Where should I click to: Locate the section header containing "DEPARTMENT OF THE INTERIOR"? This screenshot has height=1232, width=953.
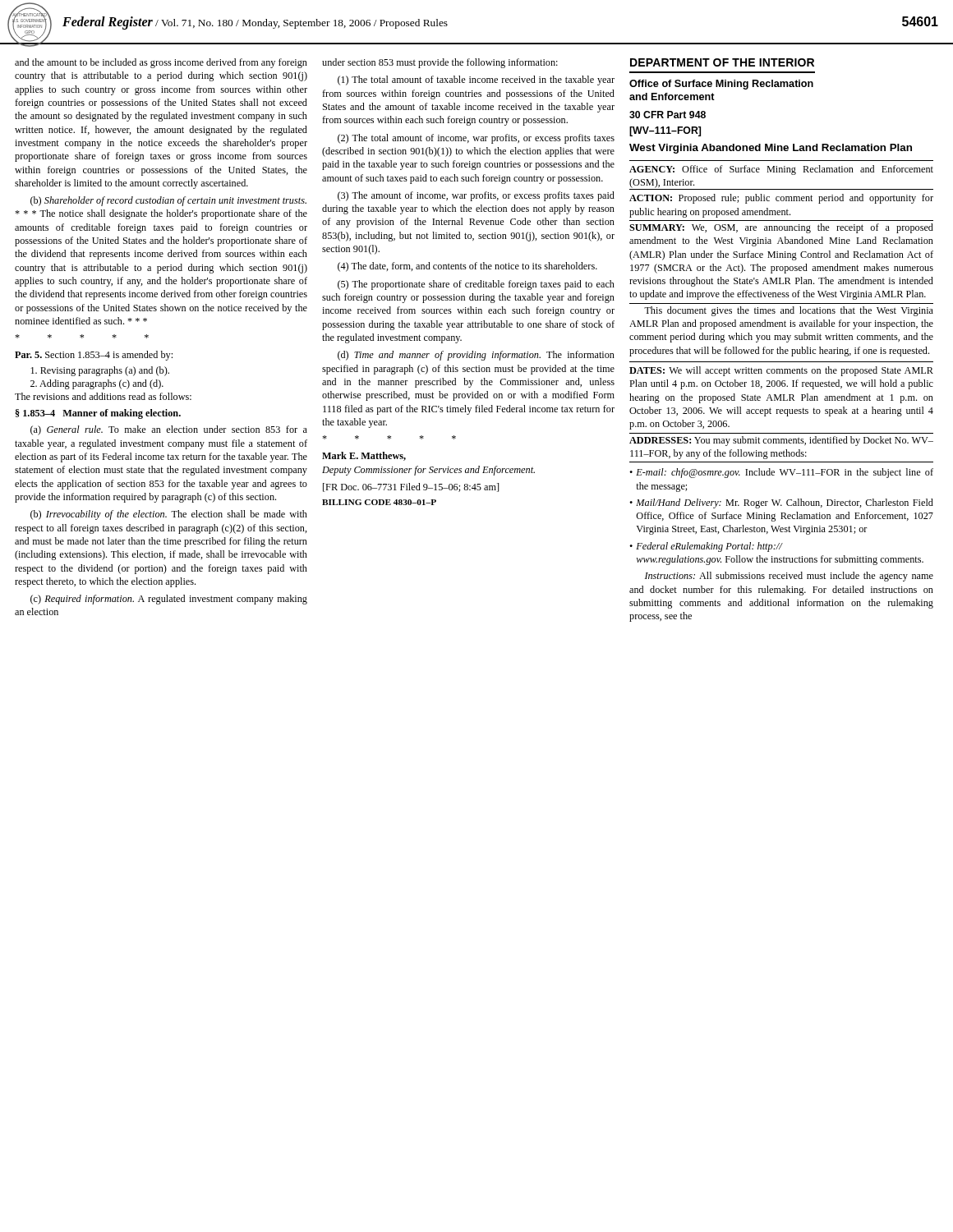pos(722,62)
